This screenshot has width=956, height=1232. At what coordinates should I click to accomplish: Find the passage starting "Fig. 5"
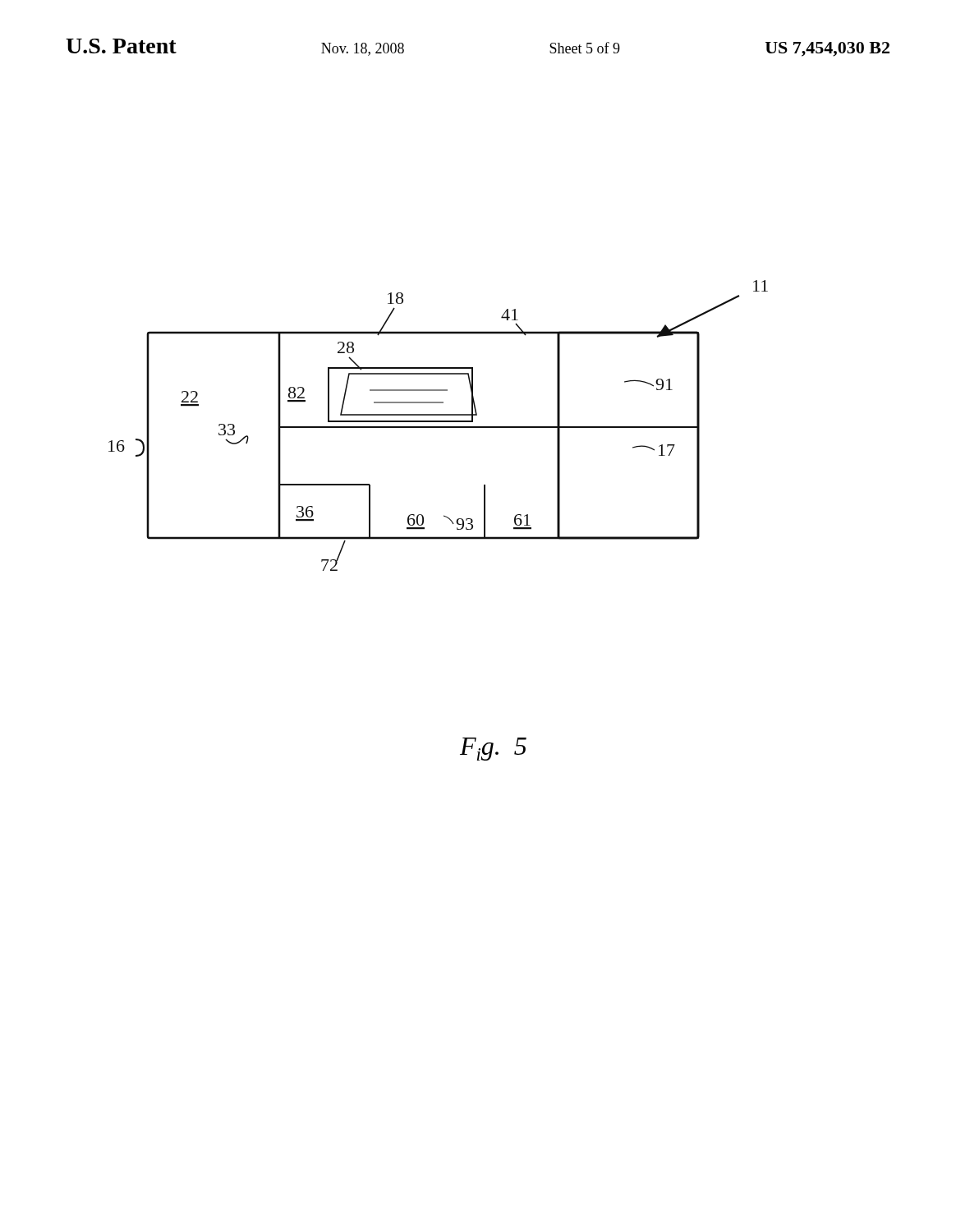(494, 748)
